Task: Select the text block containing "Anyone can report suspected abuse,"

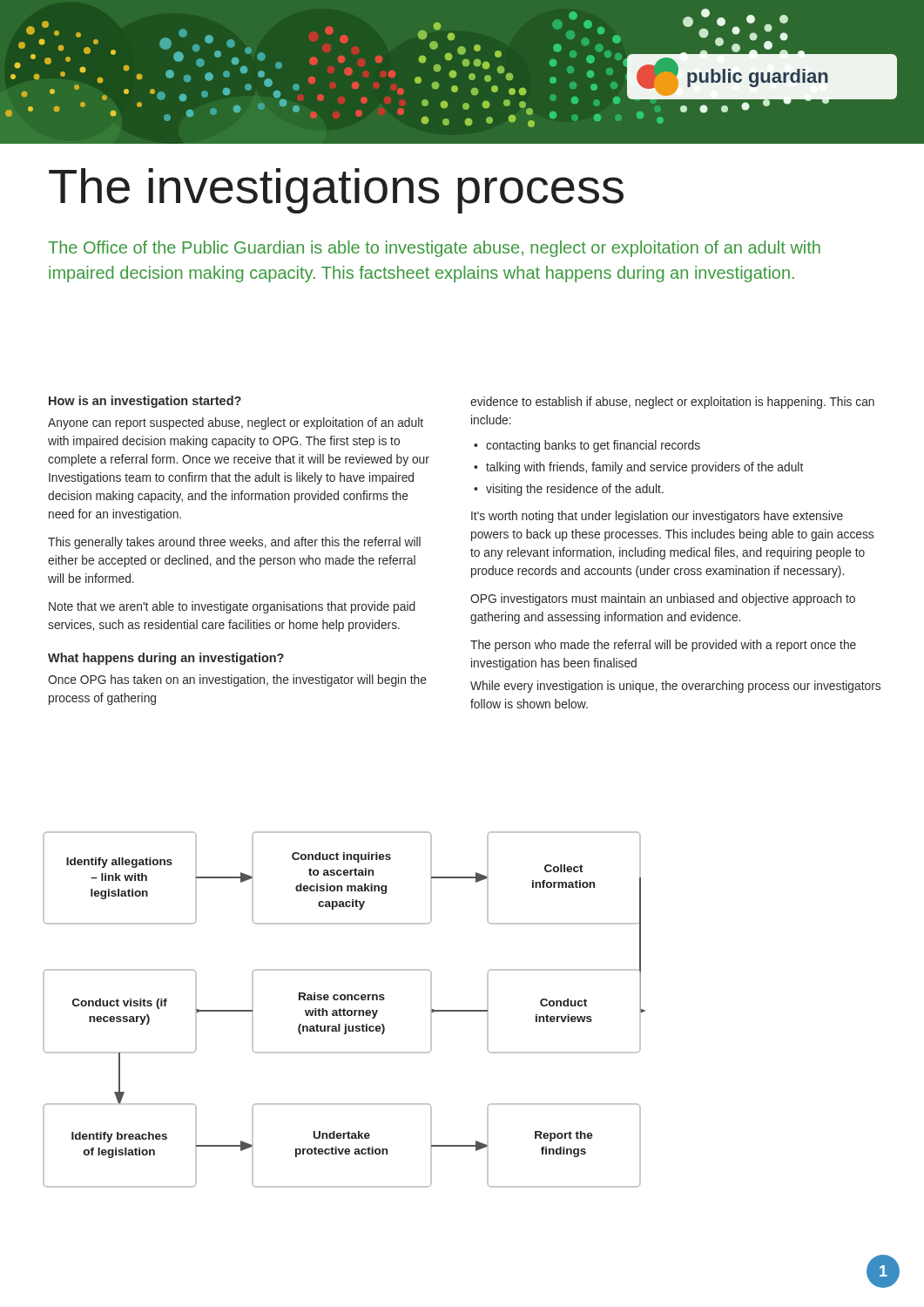Action: coord(239,469)
